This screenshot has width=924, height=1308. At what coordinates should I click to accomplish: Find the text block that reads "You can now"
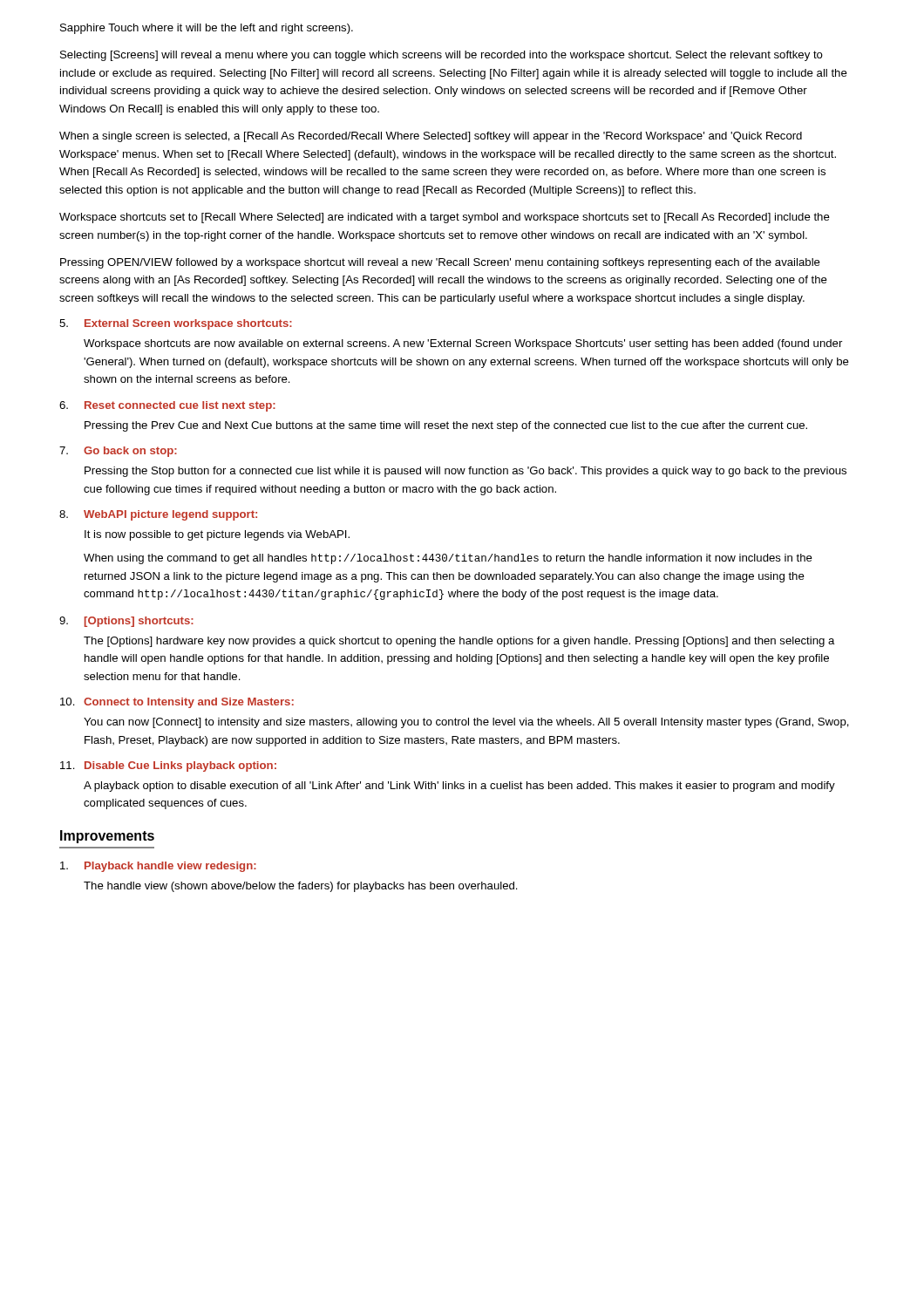pyautogui.click(x=467, y=731)
